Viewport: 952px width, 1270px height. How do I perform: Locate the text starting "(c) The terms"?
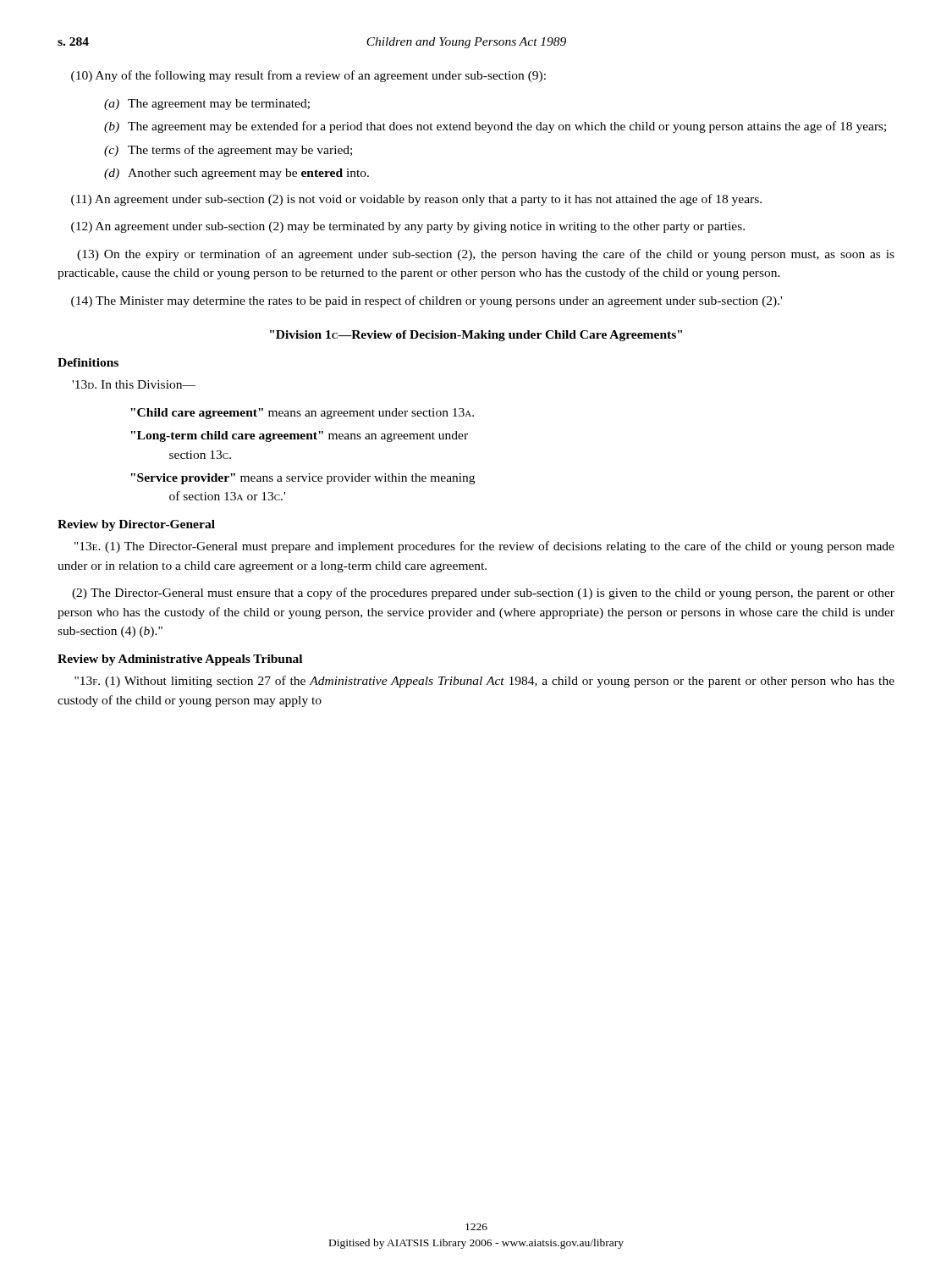tap(228, 151)
